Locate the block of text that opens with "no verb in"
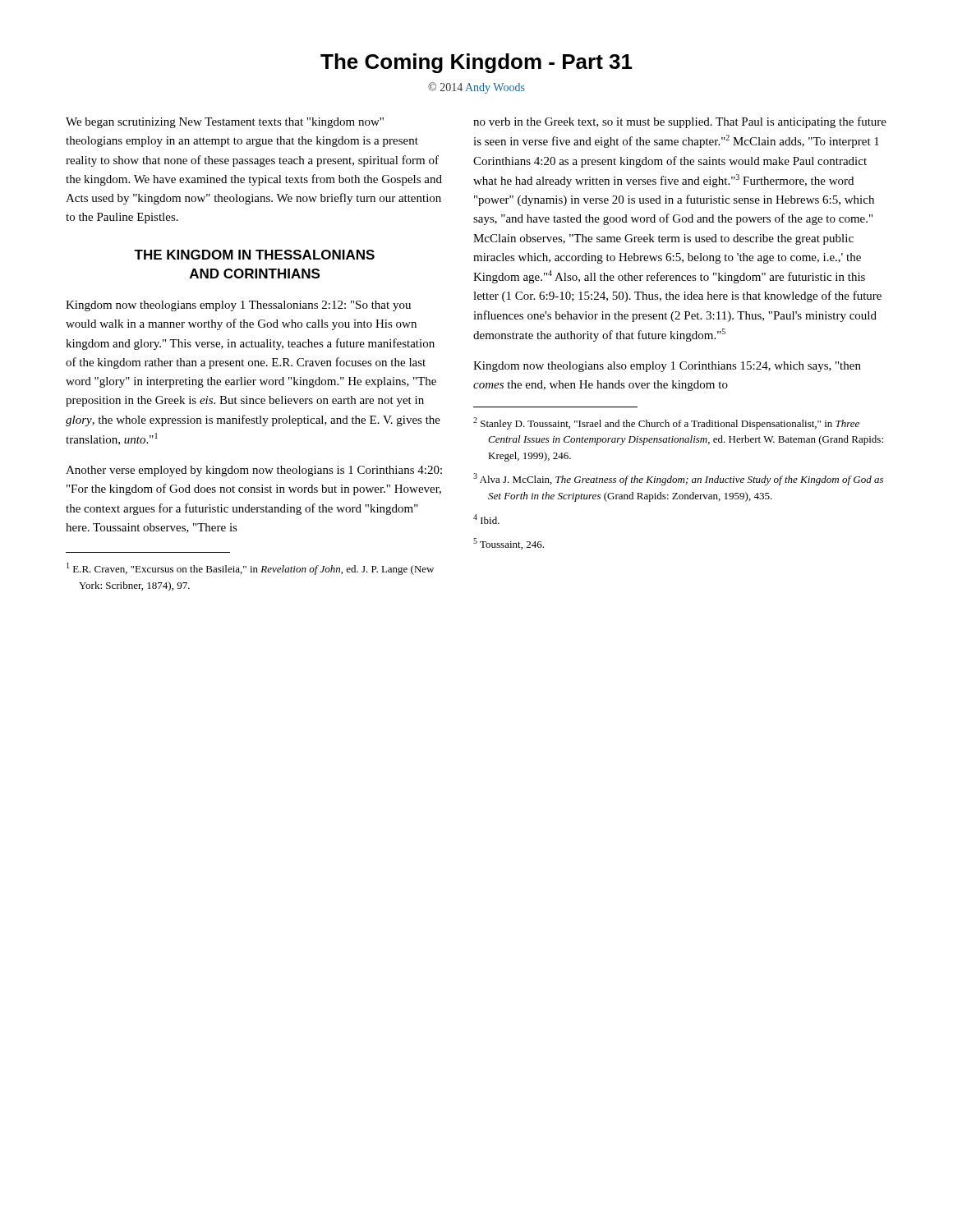 tap(680, 229)
